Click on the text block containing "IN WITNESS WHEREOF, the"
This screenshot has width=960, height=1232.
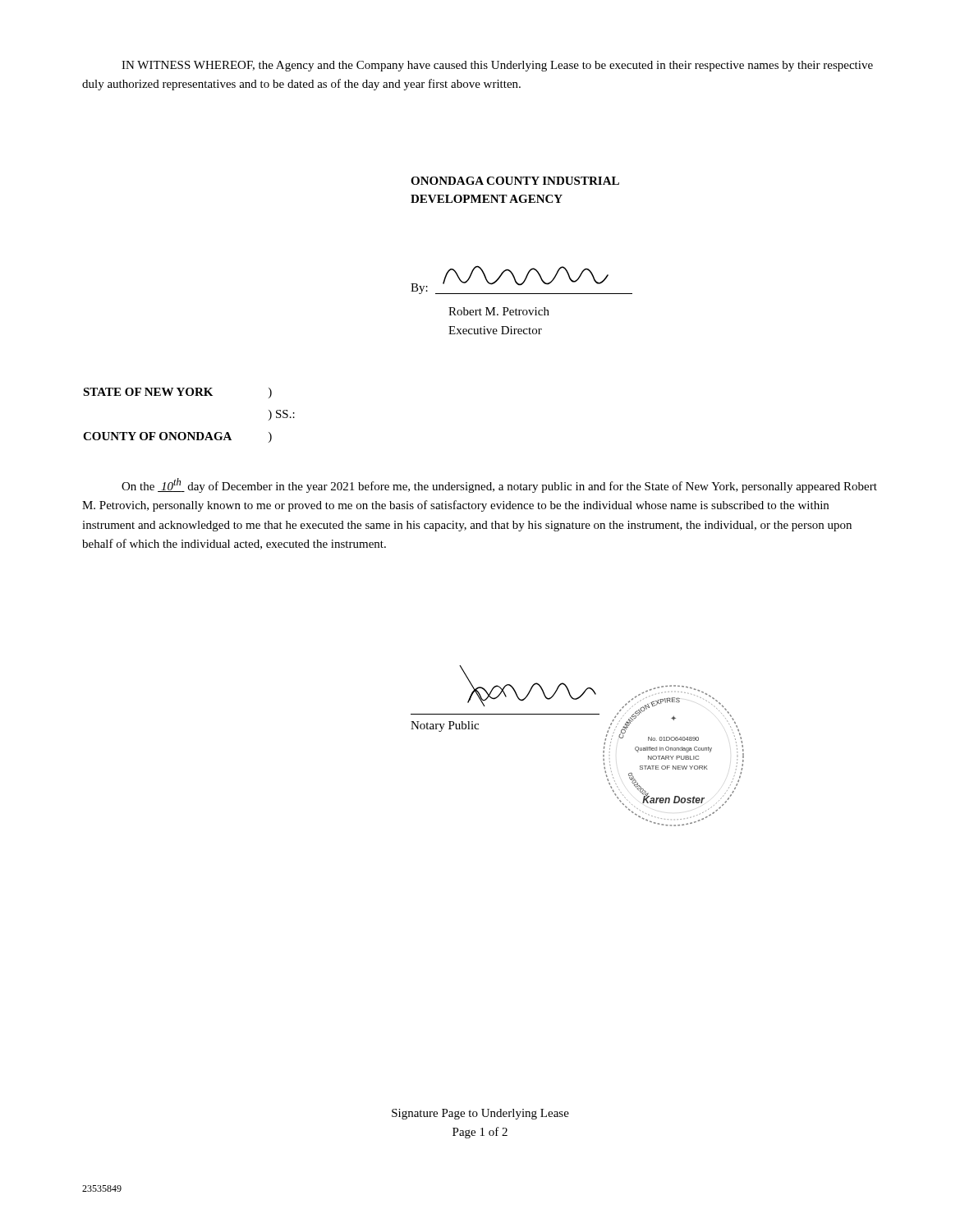478,74
